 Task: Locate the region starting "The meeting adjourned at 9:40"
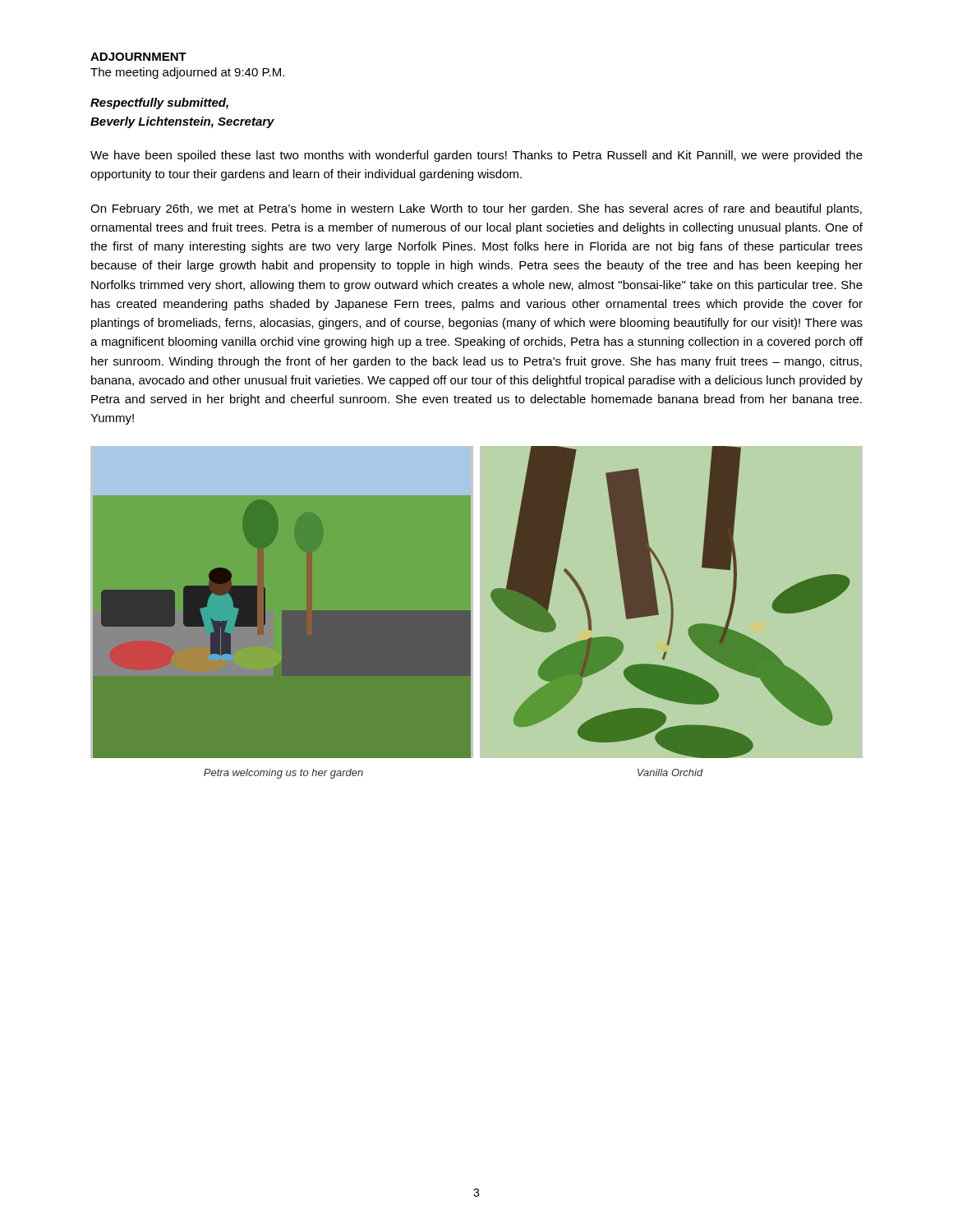tap(188, 72)
